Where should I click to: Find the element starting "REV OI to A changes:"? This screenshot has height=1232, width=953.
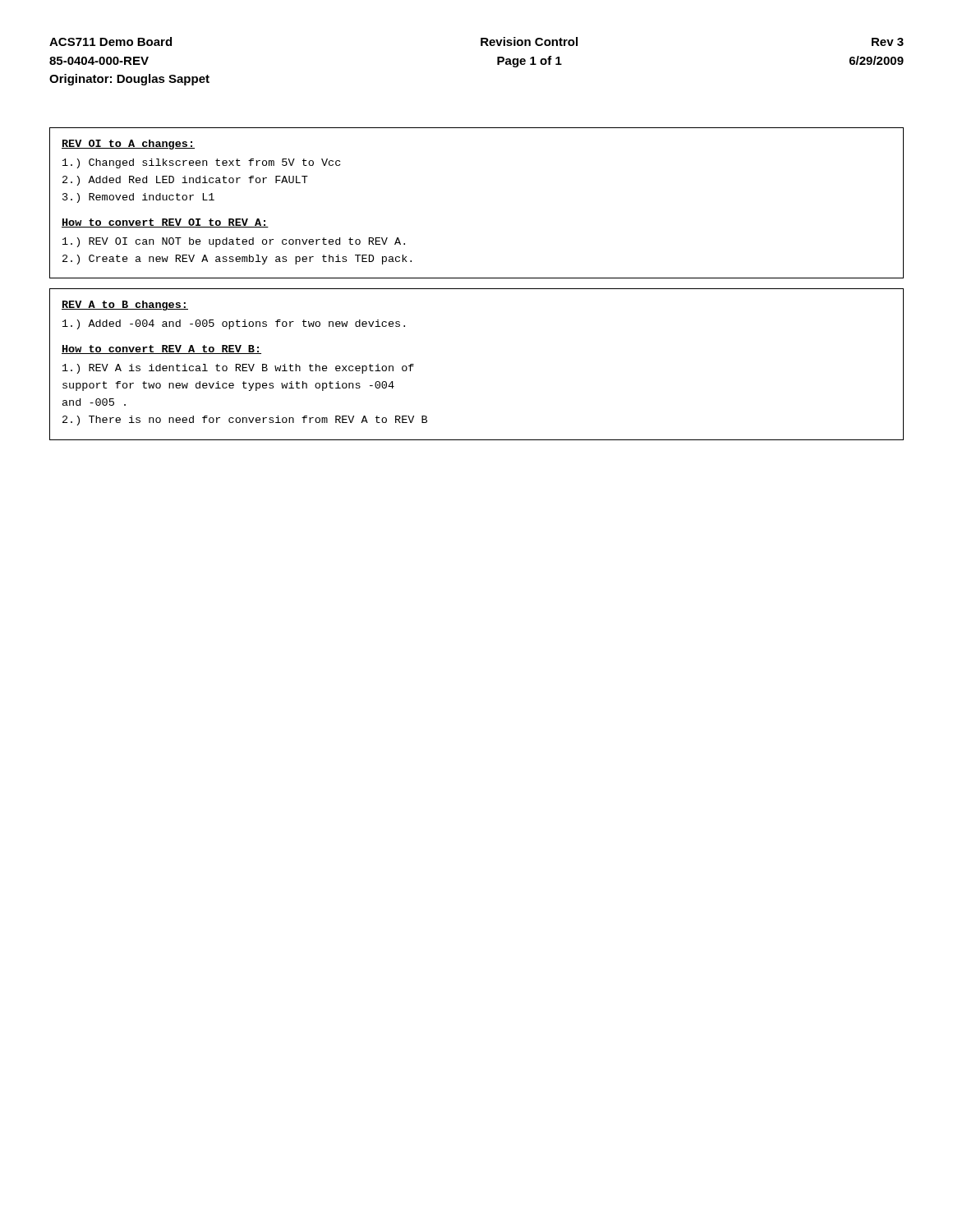(128, 144)
